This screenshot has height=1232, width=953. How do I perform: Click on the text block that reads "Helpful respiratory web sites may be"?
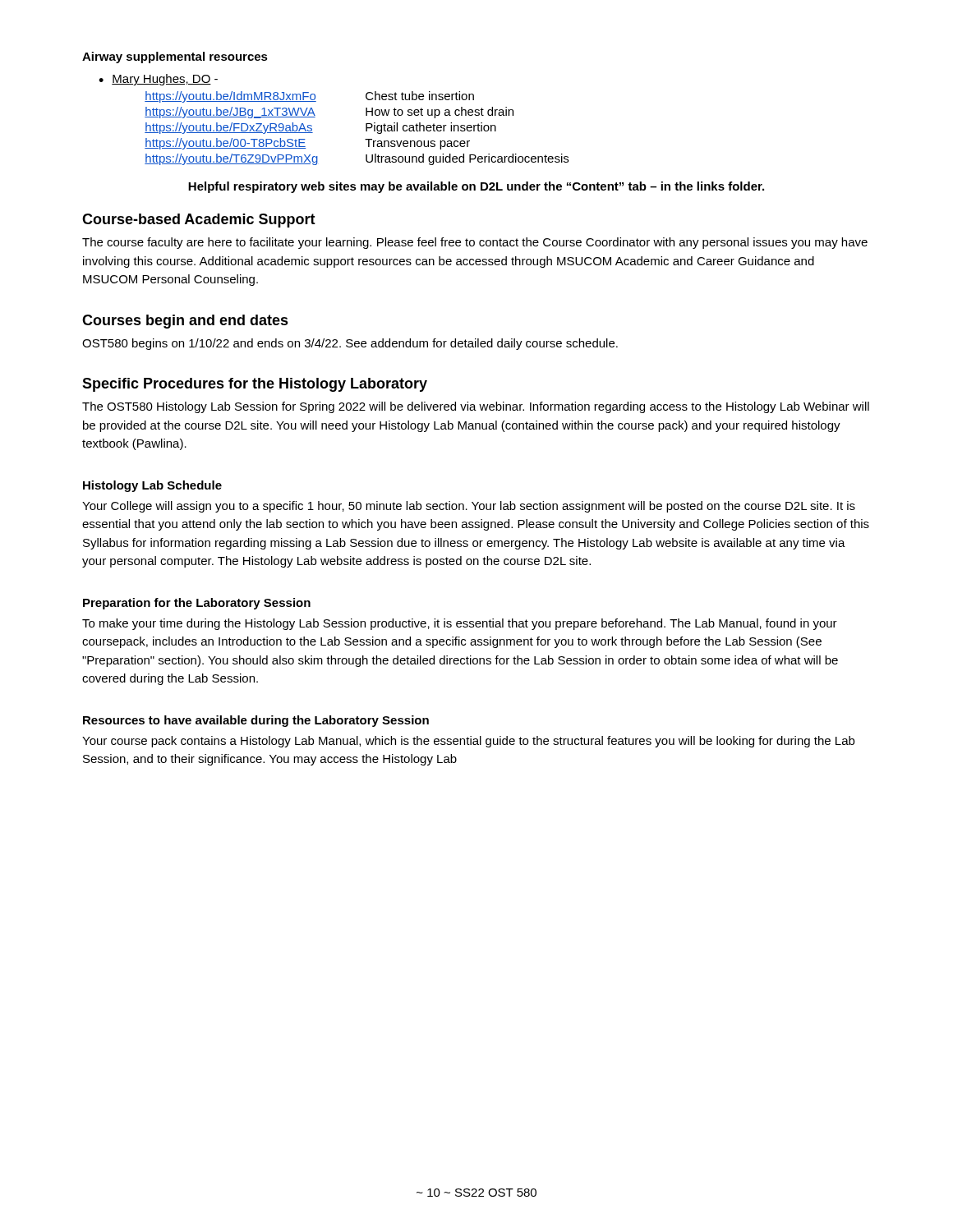click(476, 186)
